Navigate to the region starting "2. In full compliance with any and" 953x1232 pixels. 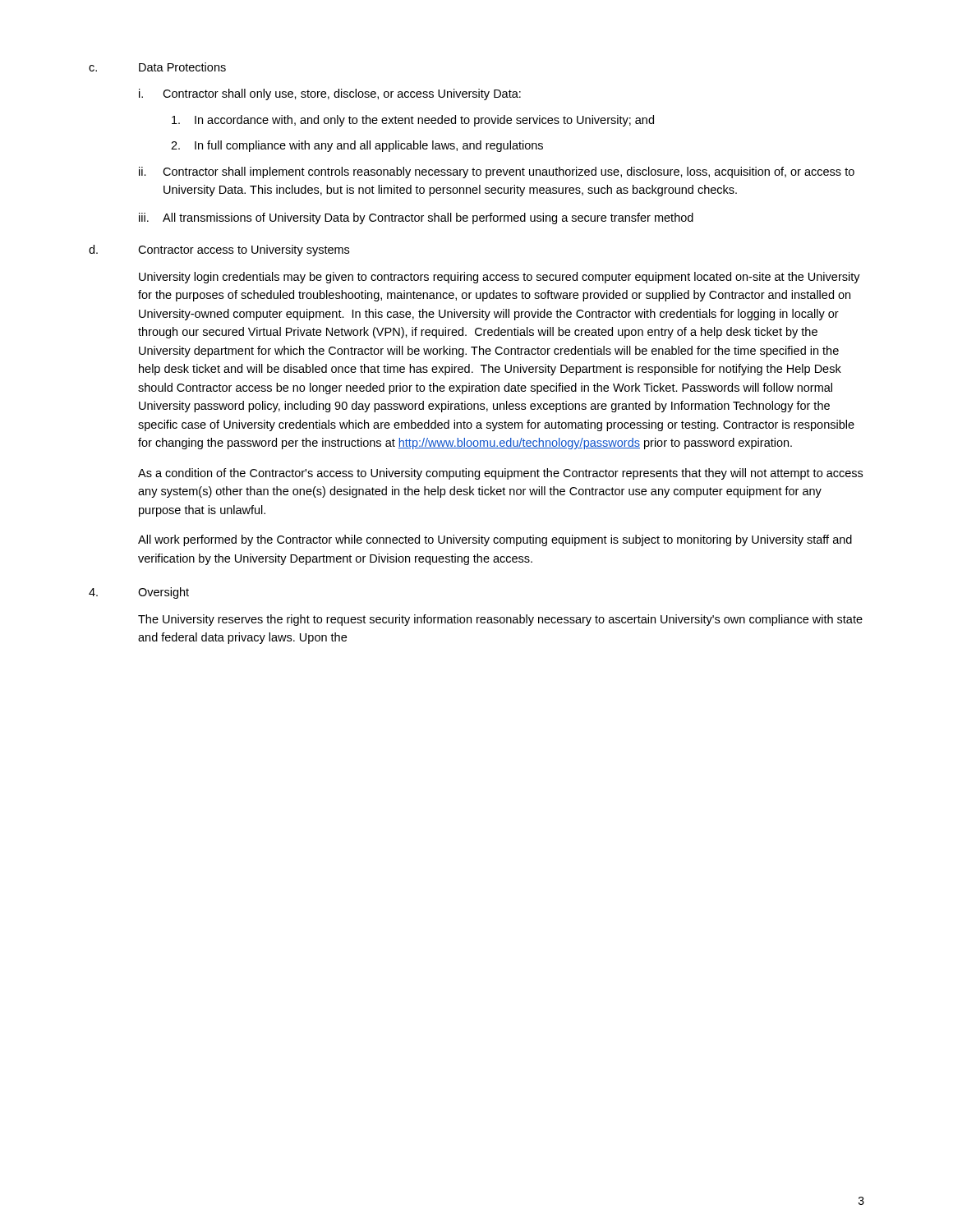(518, 146)
